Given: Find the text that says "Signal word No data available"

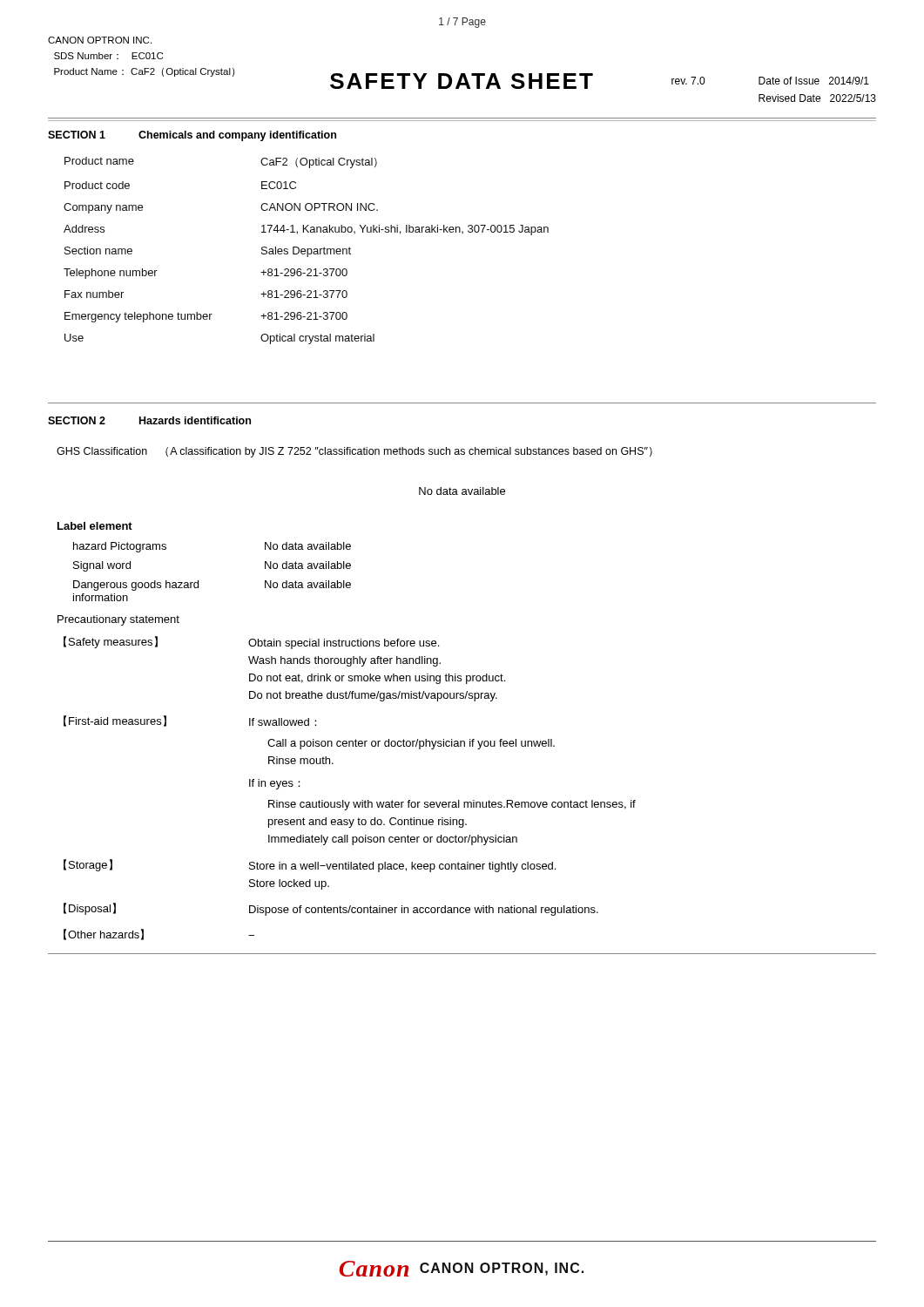Looking at the screenshot, I should coord(102,566).
